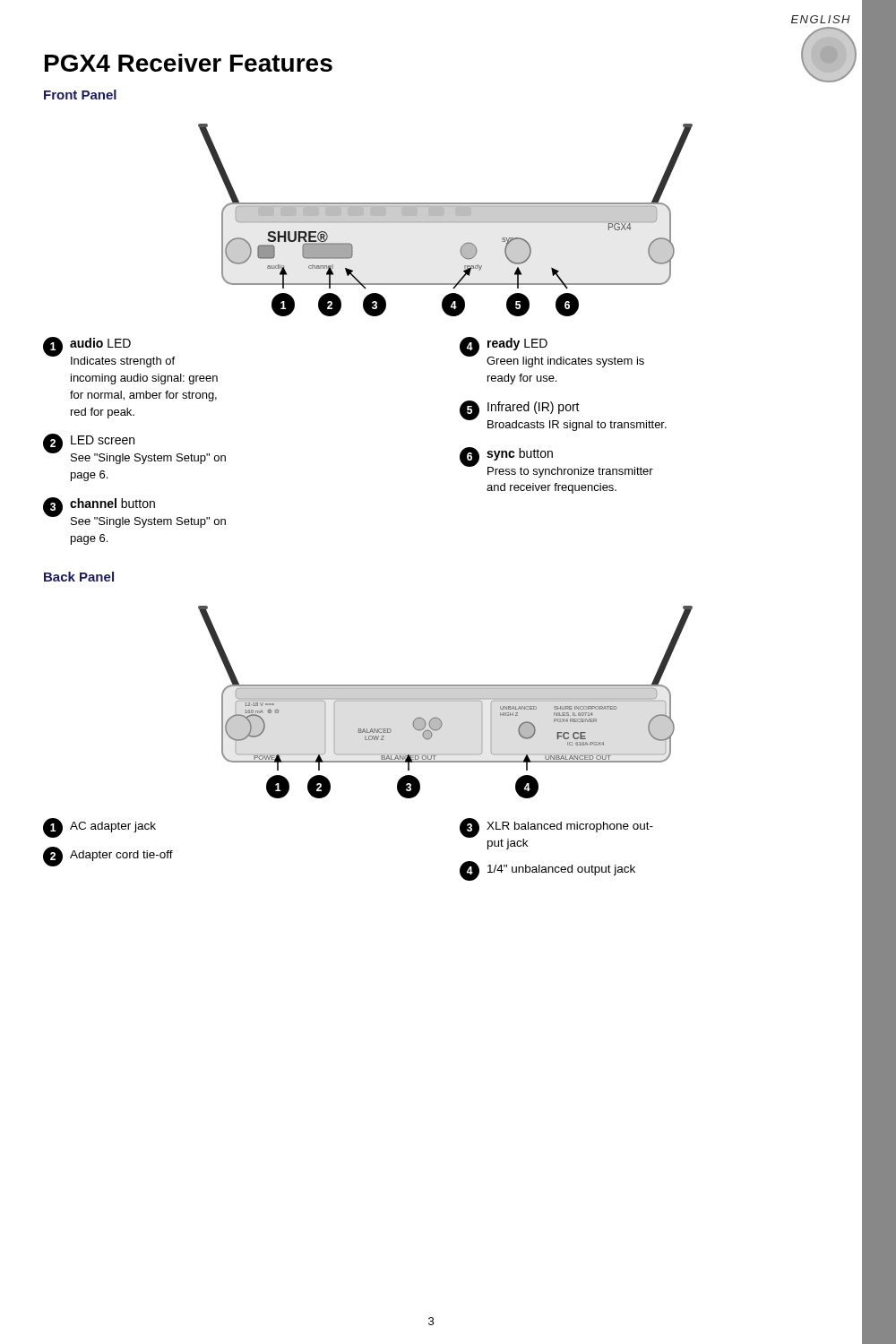The width and height of the screenshot is (896, 1344).
Task: Click on the element starting "3 channel button See "Single System"
Action: (135, 522)
